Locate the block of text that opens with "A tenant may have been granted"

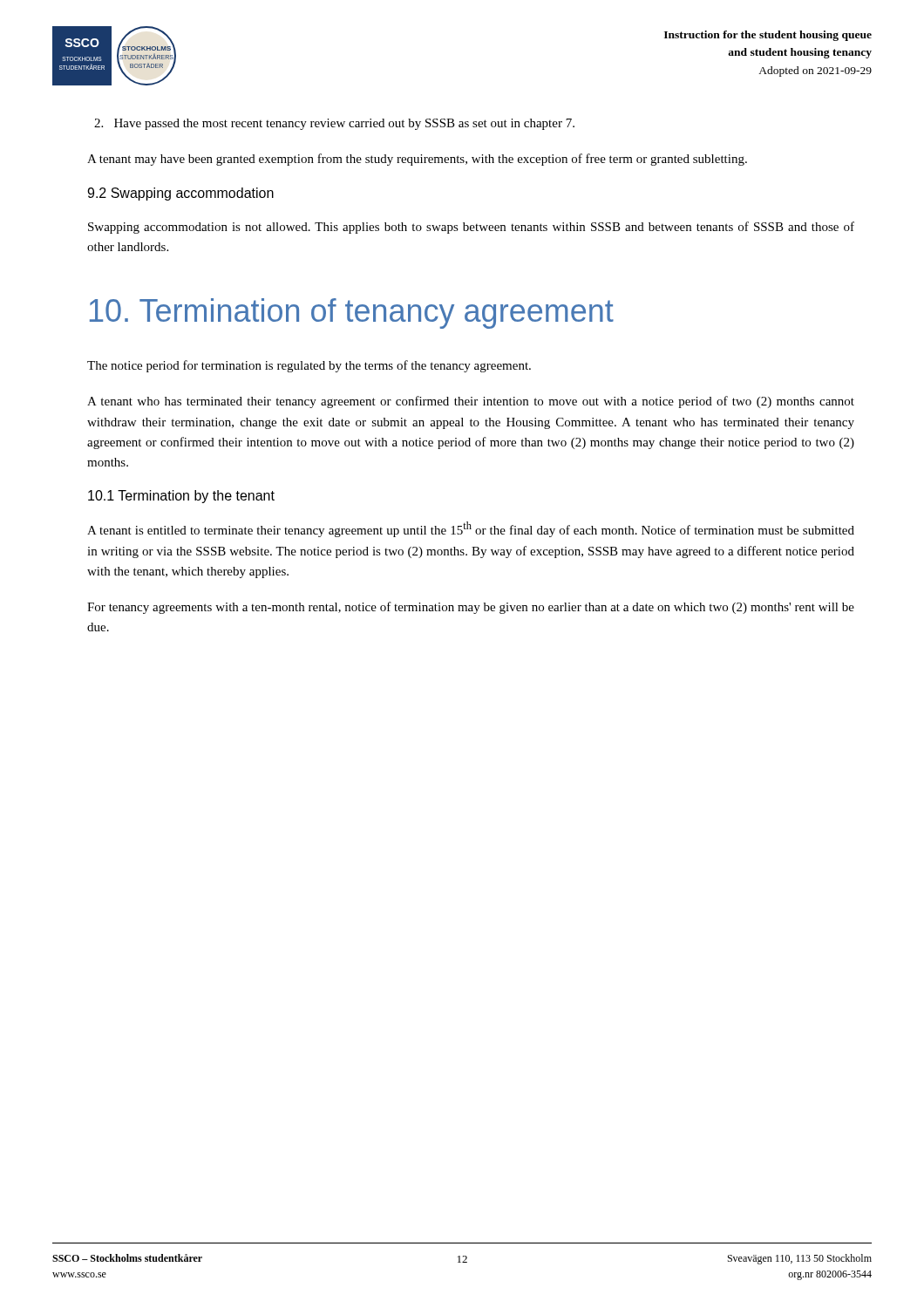click(x=417, y=159)
